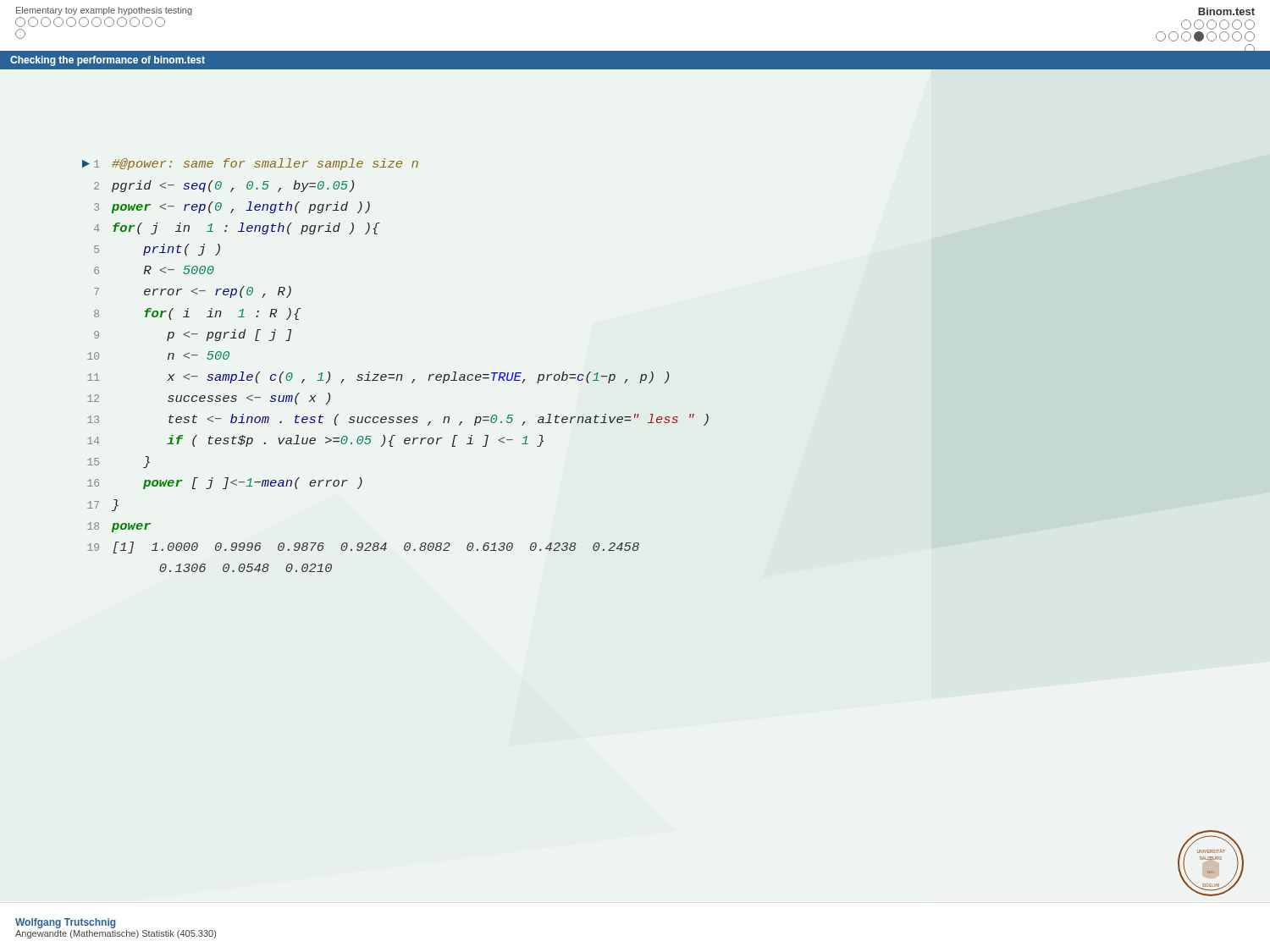1270x952 pixels.
Task: Click on the text starting "Checking the performance of"
Action: pyautogui.click(x=108, y=60)
